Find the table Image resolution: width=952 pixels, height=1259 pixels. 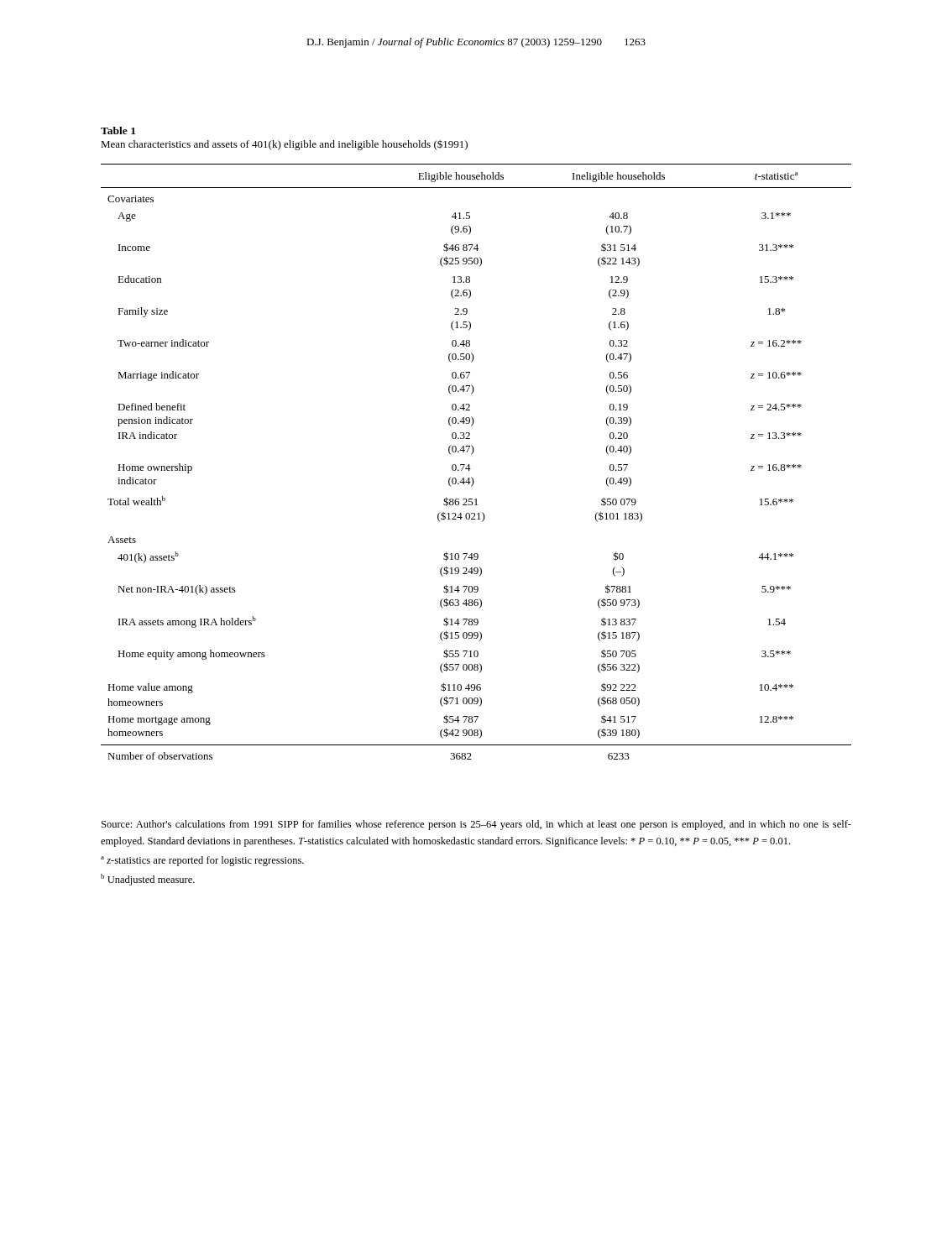(x=476, y=466)
